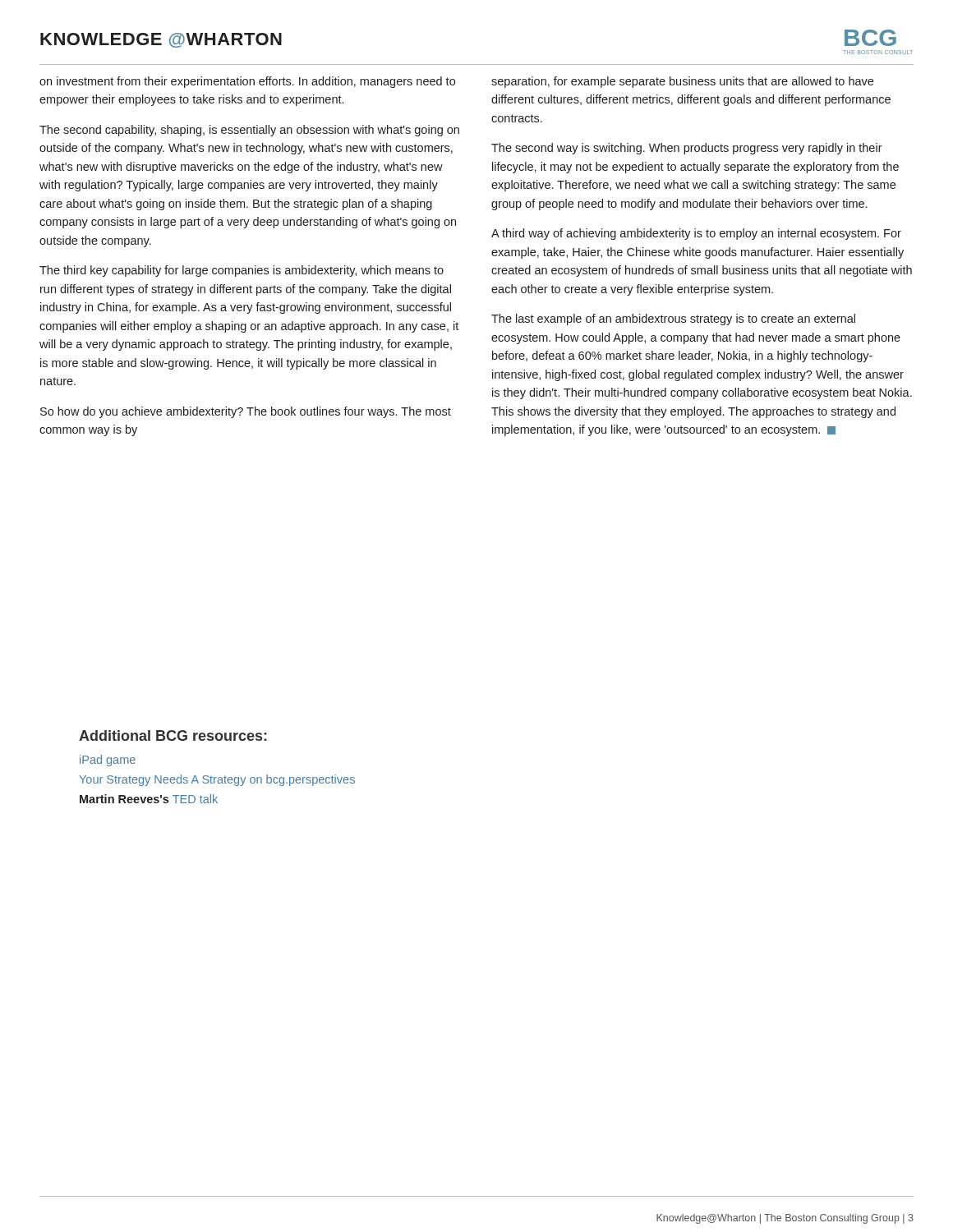This screenshot has height=1232, width=953.
Task: Click where it says "Martin Reeves's TED talk"
Action: pos(217,799)
